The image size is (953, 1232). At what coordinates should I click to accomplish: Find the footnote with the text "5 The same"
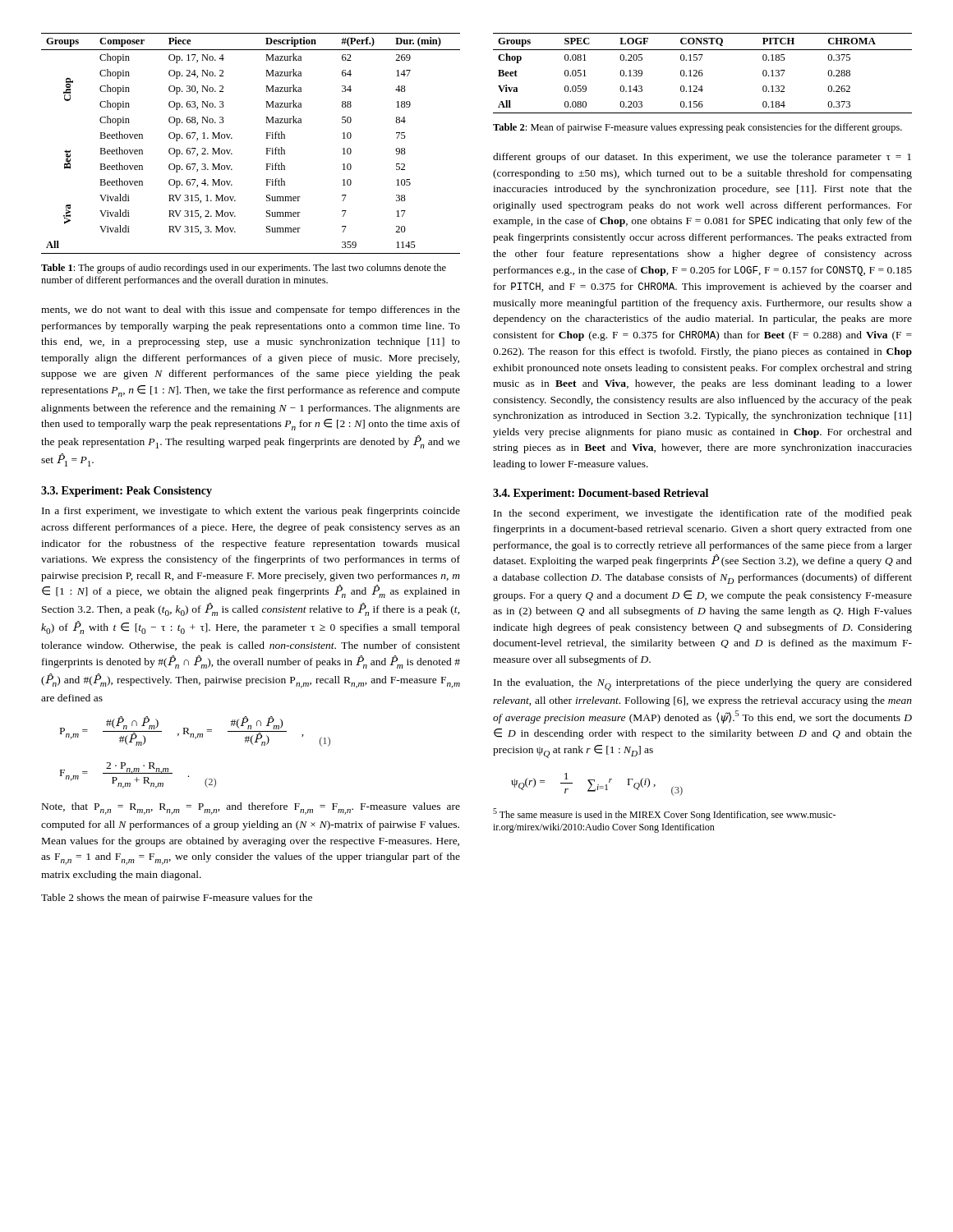(664, 819)
